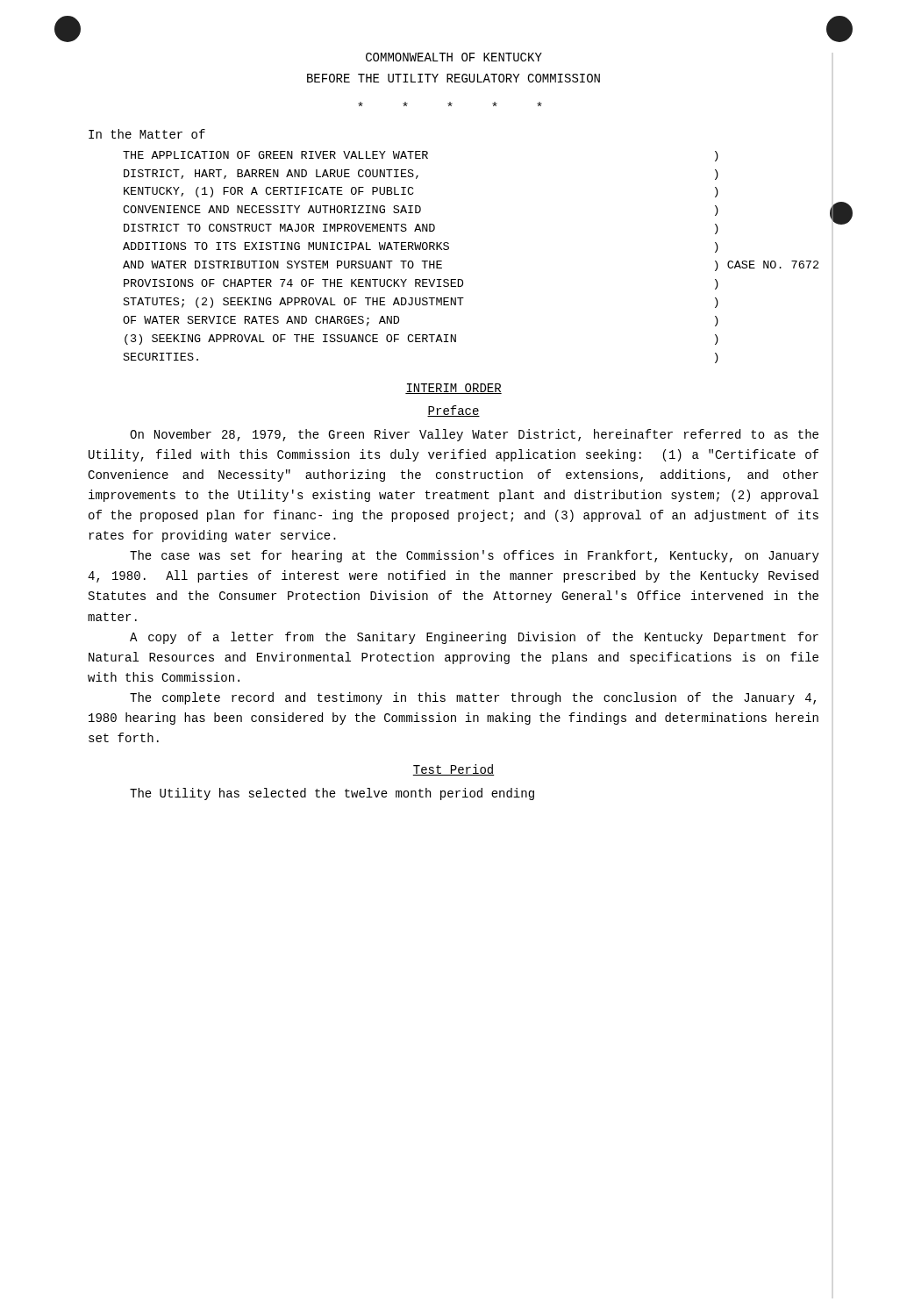
Task: Click on the text that reads "In the Matter of"
Action: (147, 135)
